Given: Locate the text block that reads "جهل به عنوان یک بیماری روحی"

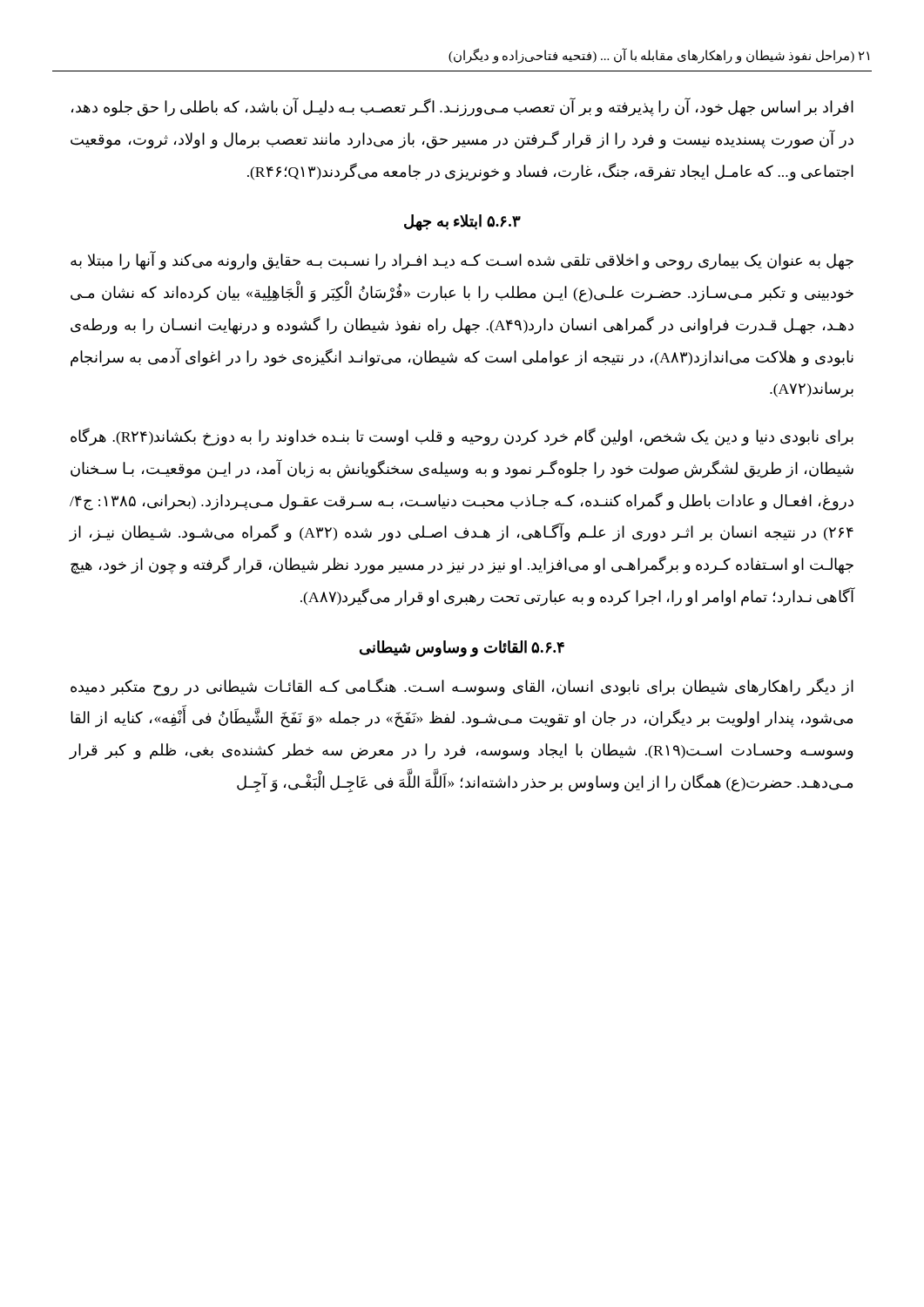Looking at the screenshot, I should [x=462, y=325].
